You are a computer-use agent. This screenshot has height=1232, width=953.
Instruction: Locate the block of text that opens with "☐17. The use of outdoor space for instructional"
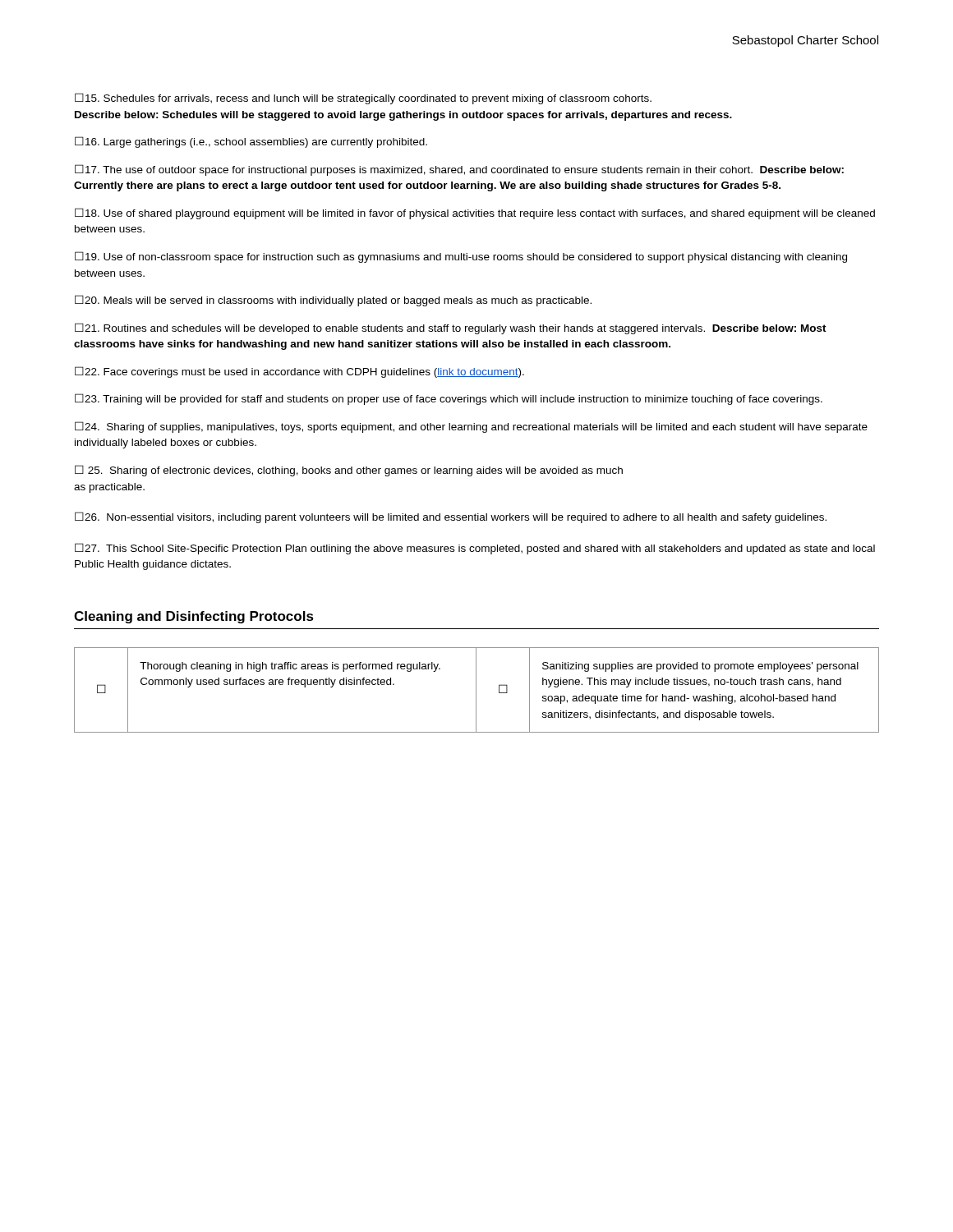tap(476, 178)
